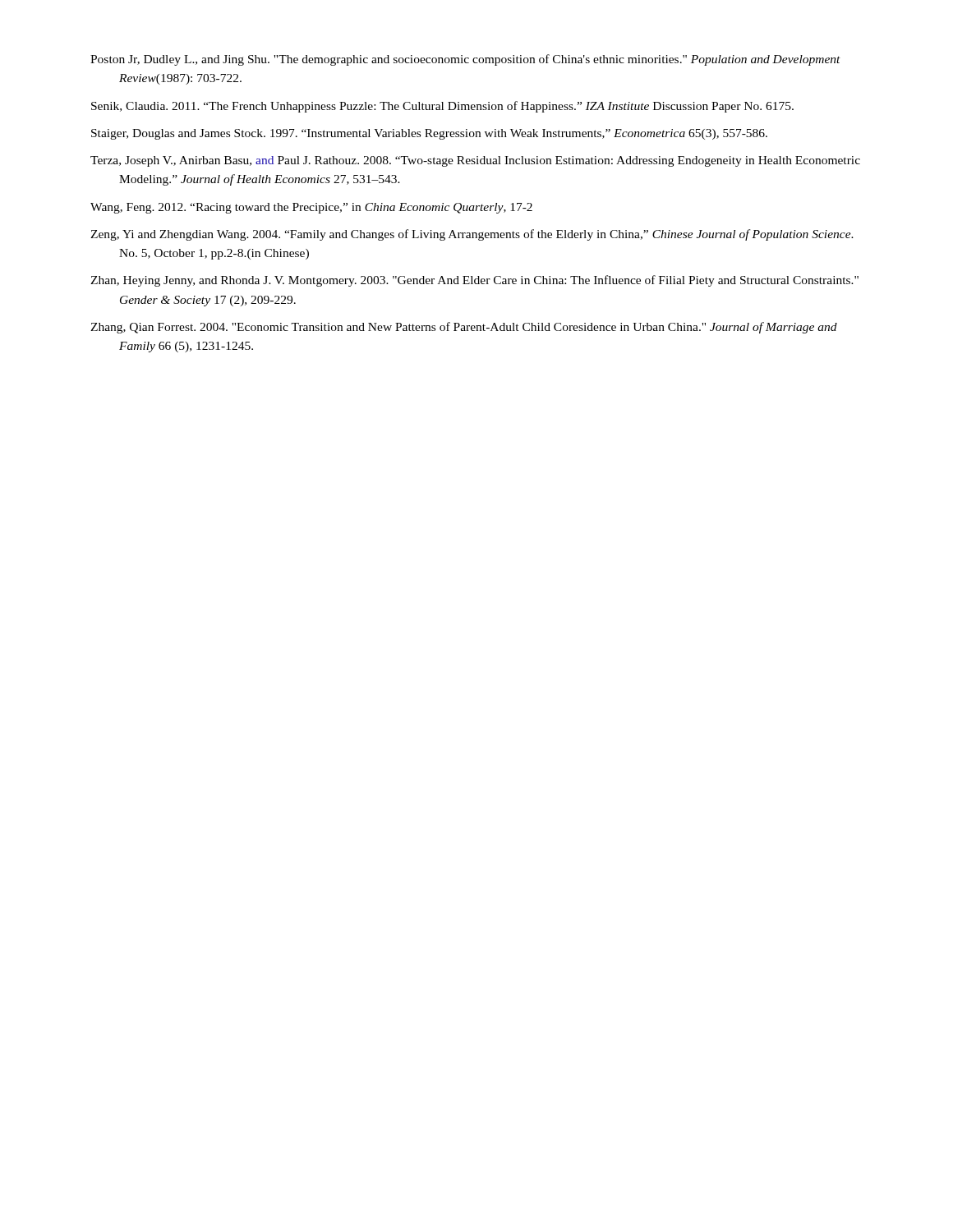Where is the passage that starts "Zeng, Yi and Zhengdian"?
Screen dimensions: 1232x953
[x=472, y=243]
